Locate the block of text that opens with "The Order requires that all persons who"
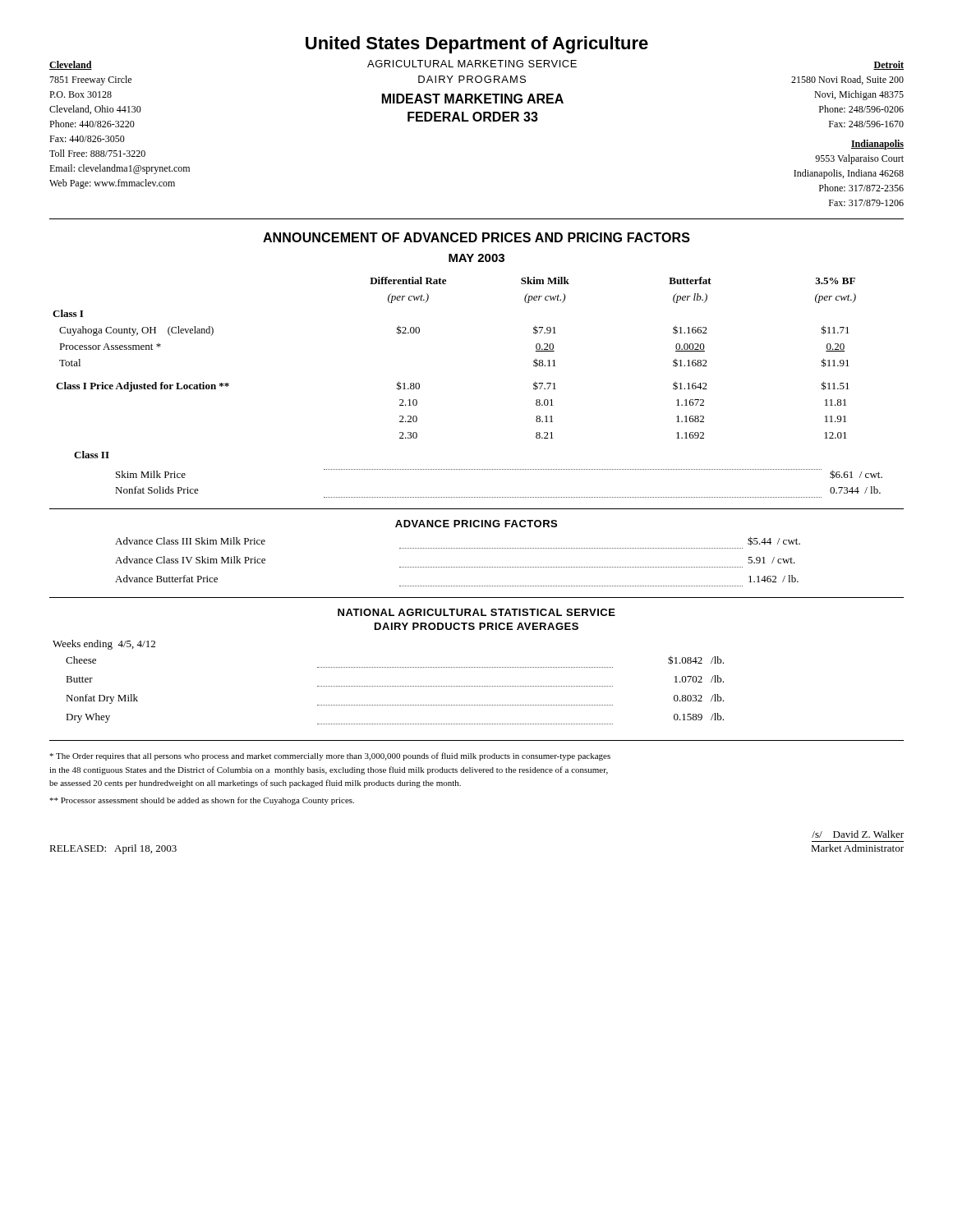This screenshot has height=1232, width=953. [330, 769]
